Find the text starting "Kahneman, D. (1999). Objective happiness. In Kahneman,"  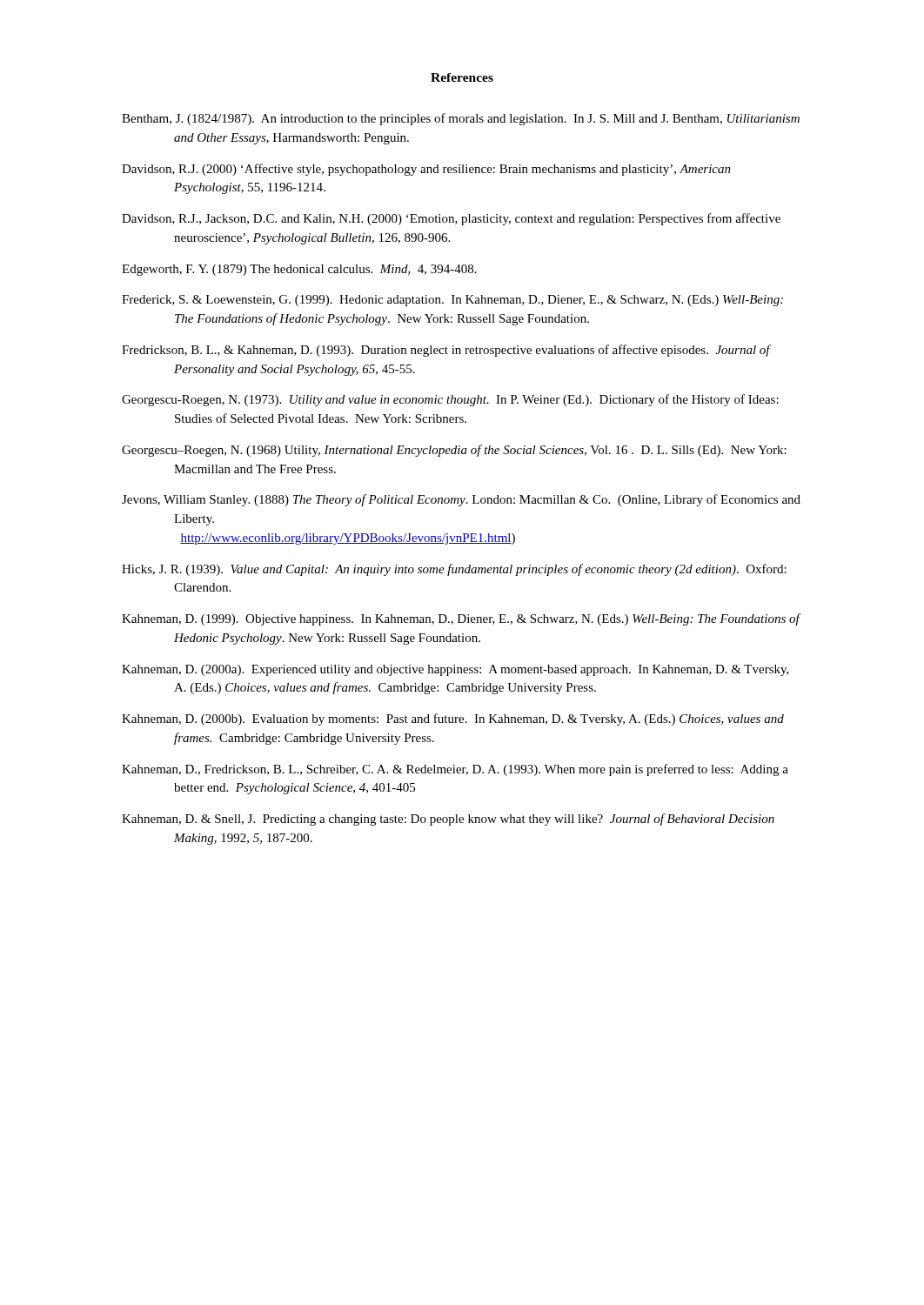(461, 628)
